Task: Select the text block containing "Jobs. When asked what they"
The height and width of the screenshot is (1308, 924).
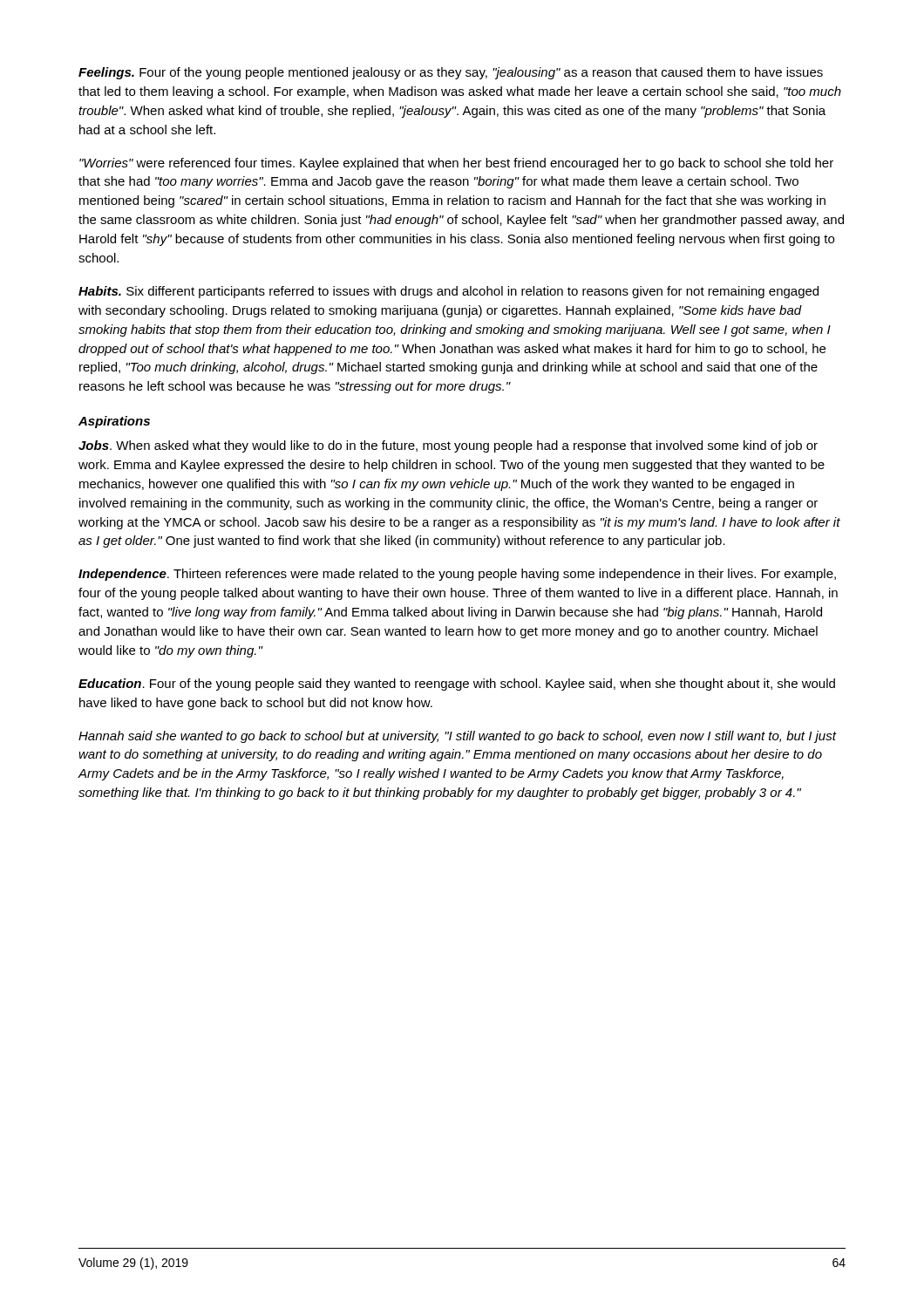Action: click(459, 493)
